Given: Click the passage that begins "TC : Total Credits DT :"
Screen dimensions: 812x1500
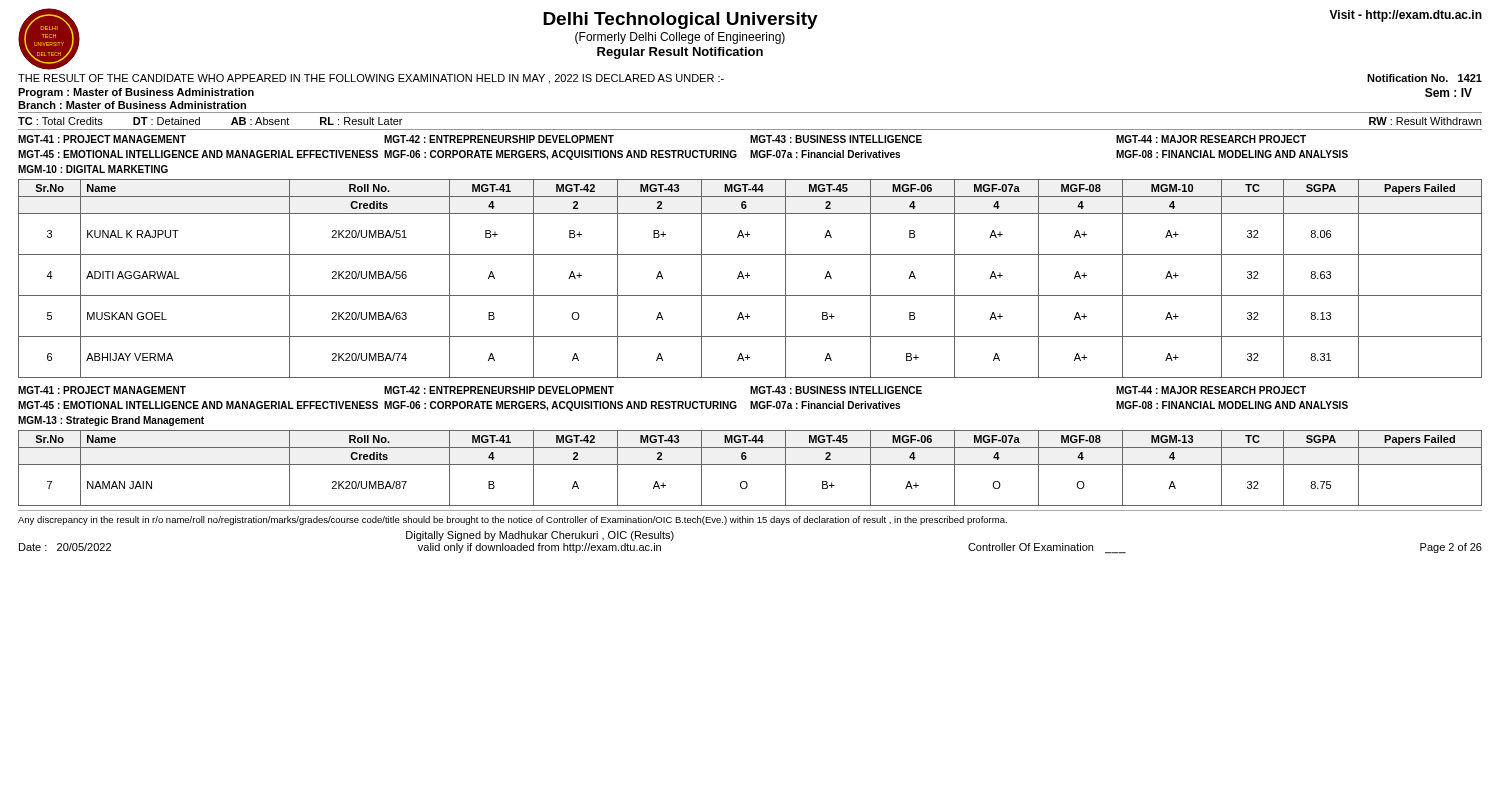Looking at the screenshot, I should [750, 121].
